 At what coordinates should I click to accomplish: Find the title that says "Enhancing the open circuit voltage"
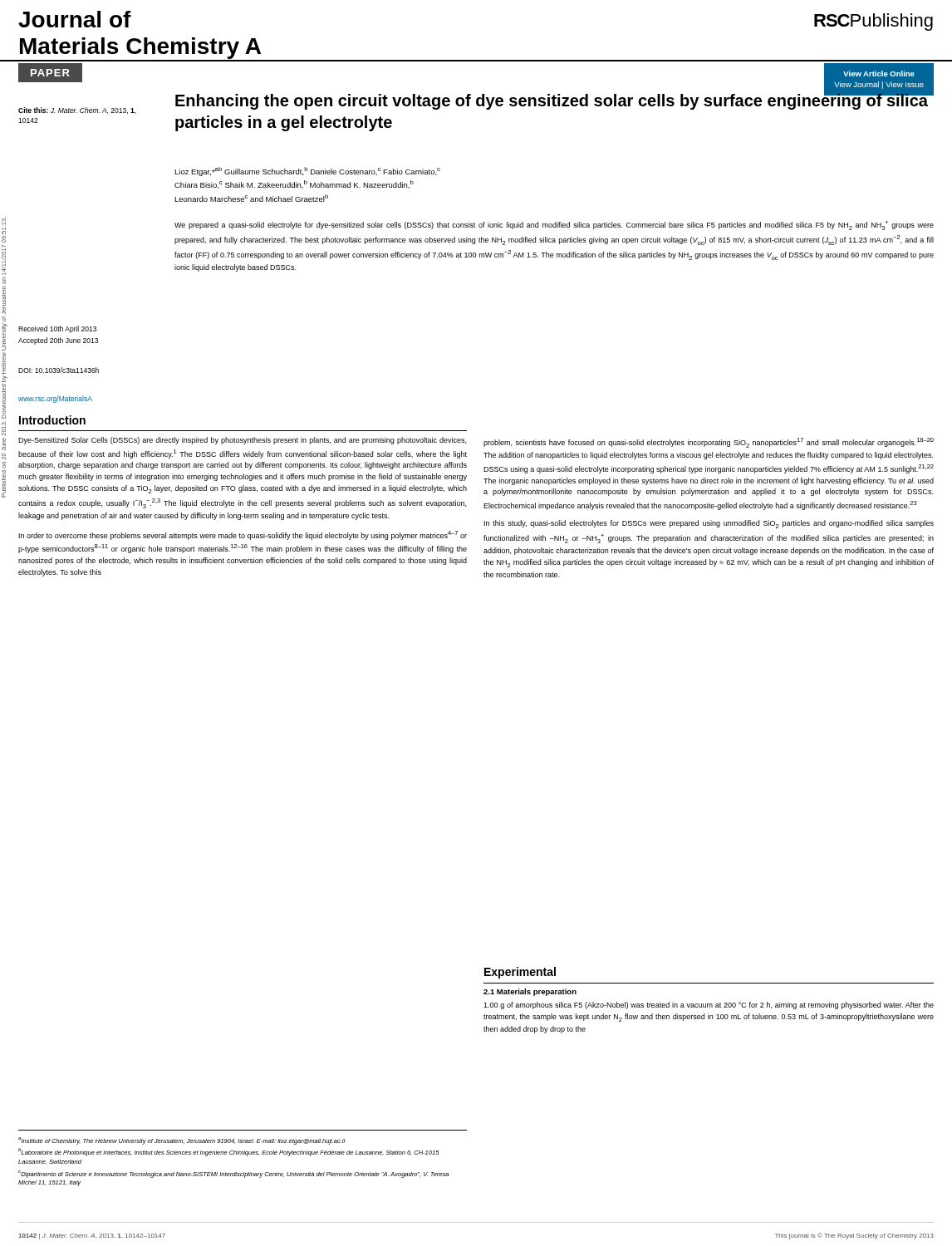click(551, 111)
